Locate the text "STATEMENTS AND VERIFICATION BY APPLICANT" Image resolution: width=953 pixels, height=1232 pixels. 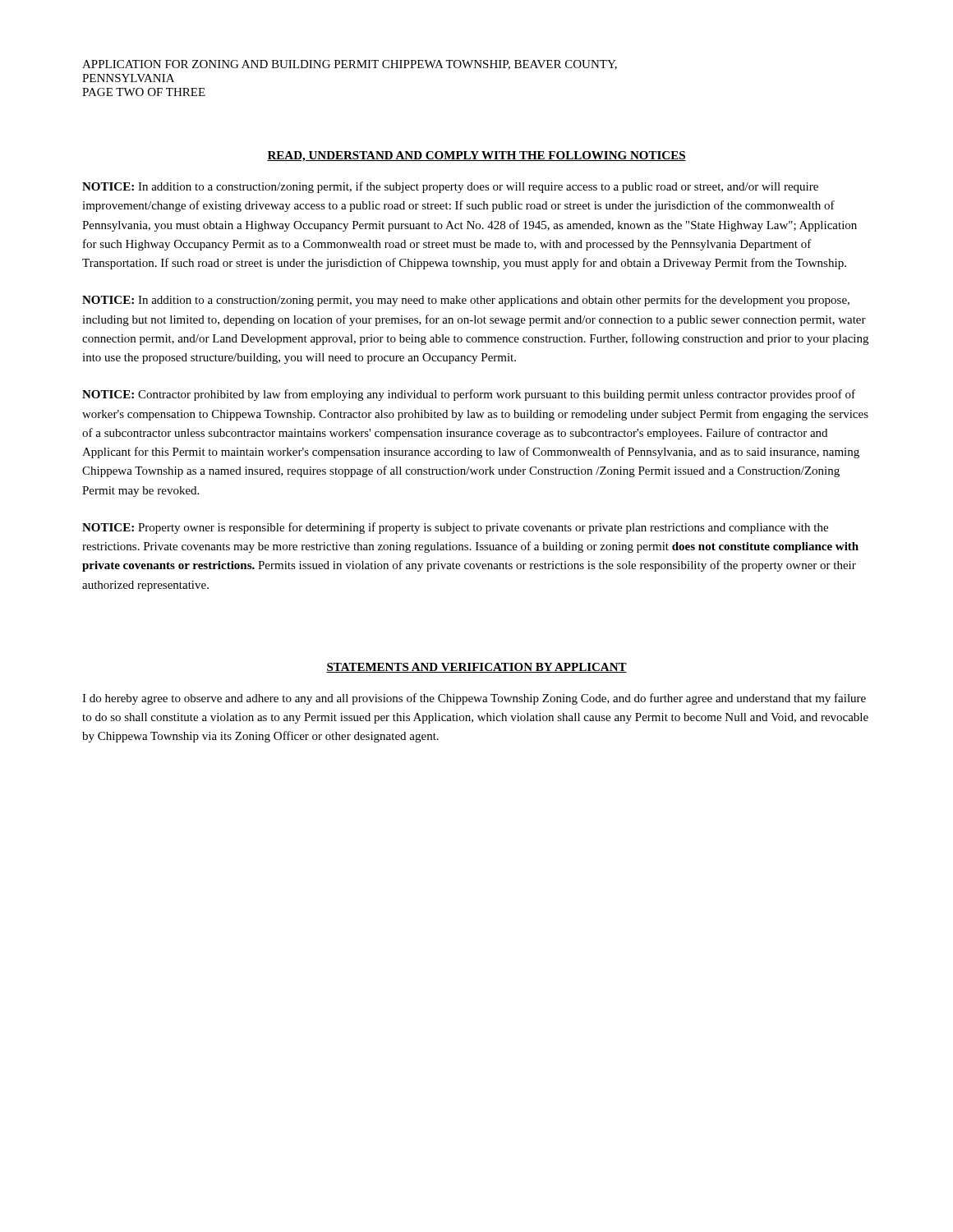click(x=476, y=667)
